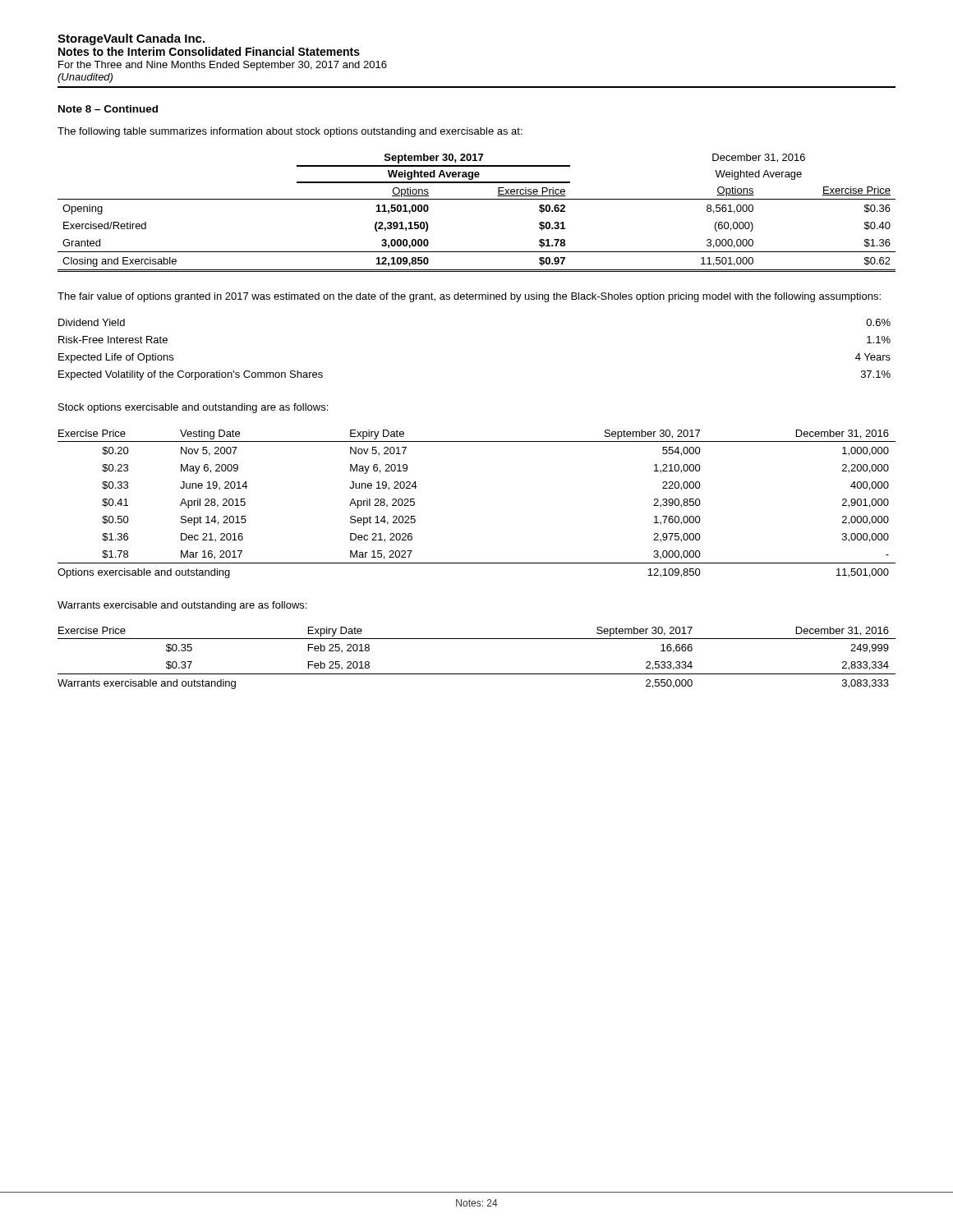Find the table that mentions "Vesting Date"
This screenshot has width=953, height=1232.
476,503
